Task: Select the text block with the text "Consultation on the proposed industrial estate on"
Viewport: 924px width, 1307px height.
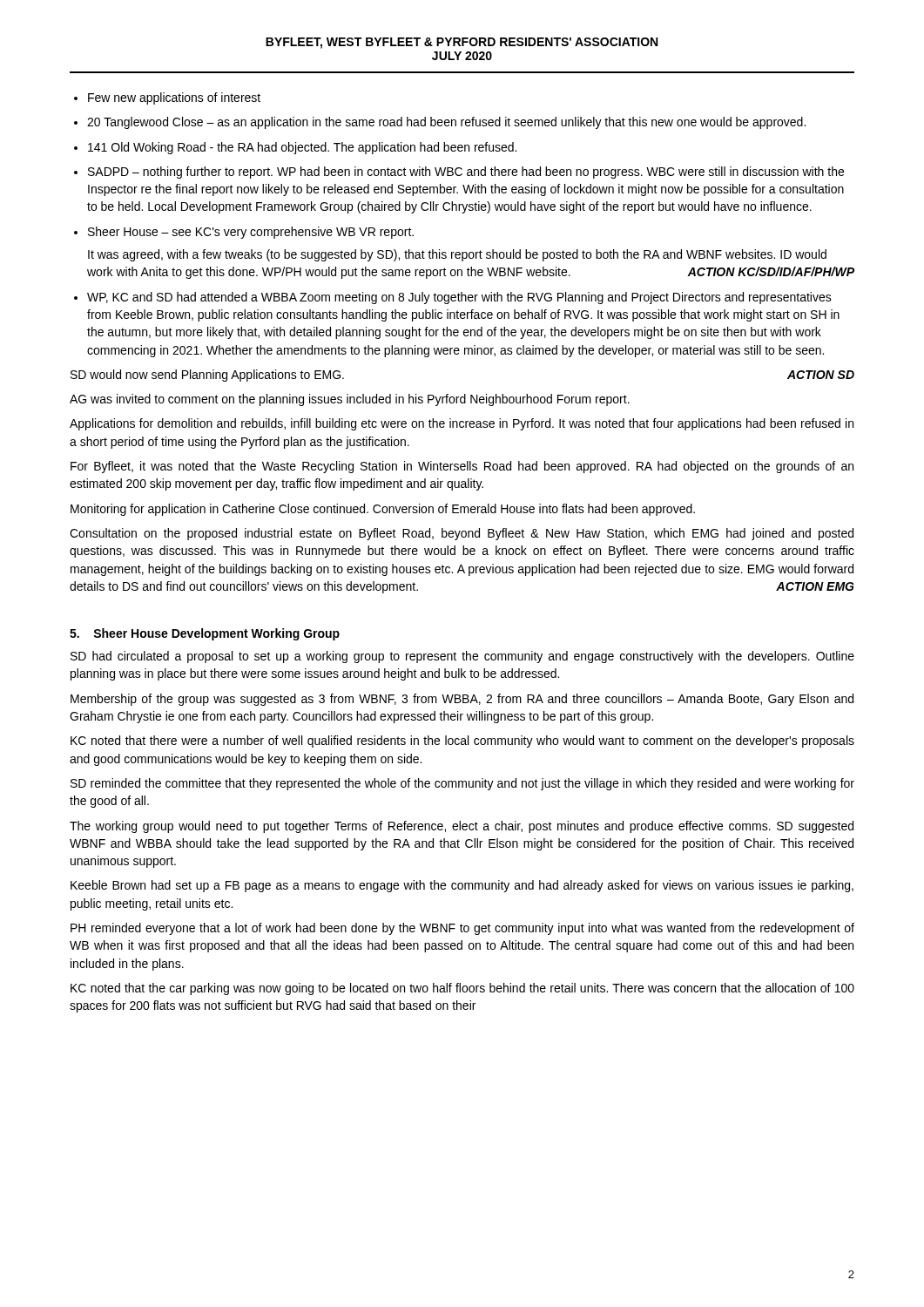Action: (462, 561)
